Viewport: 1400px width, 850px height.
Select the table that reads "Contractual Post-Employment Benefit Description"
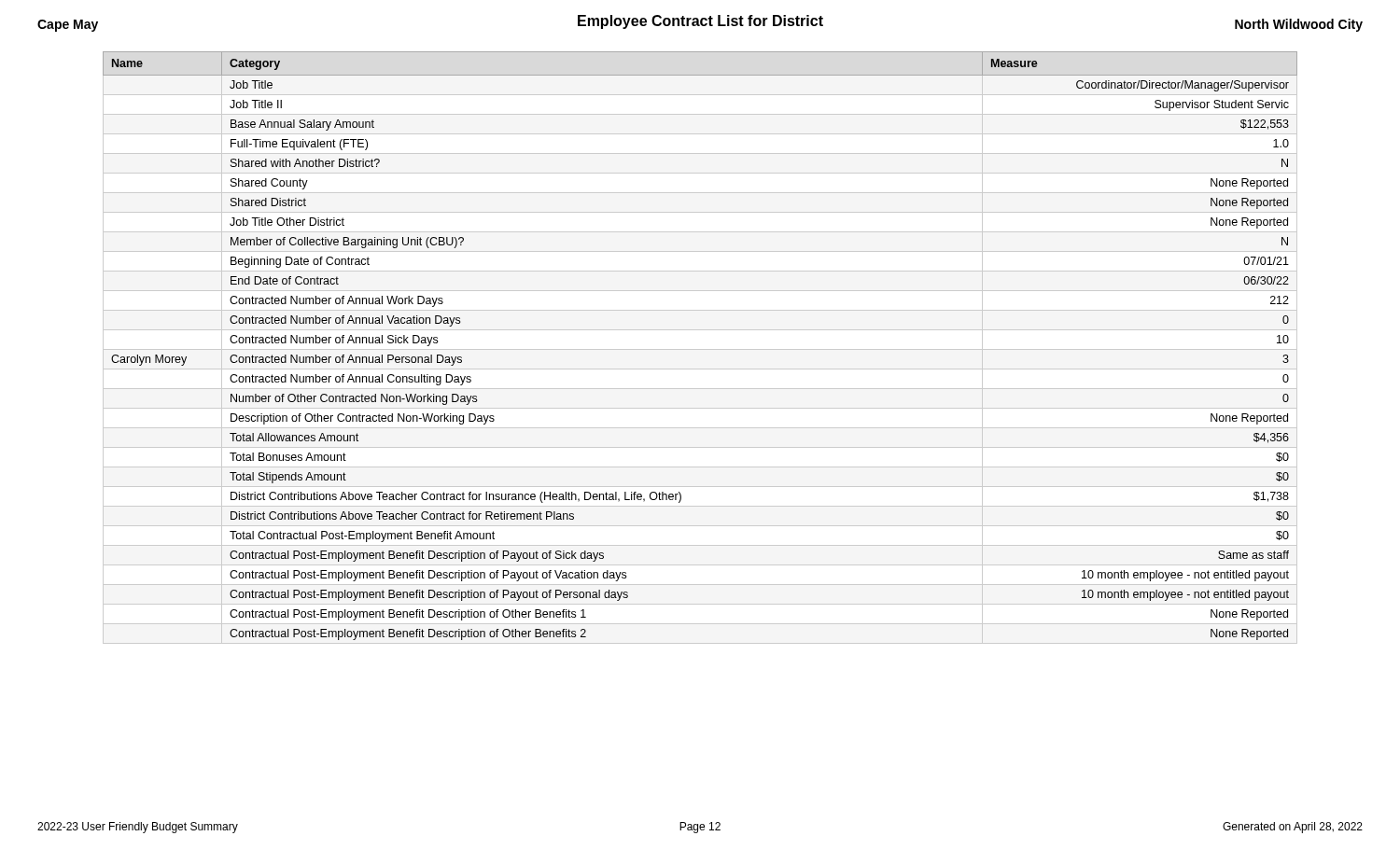point(700,348)
